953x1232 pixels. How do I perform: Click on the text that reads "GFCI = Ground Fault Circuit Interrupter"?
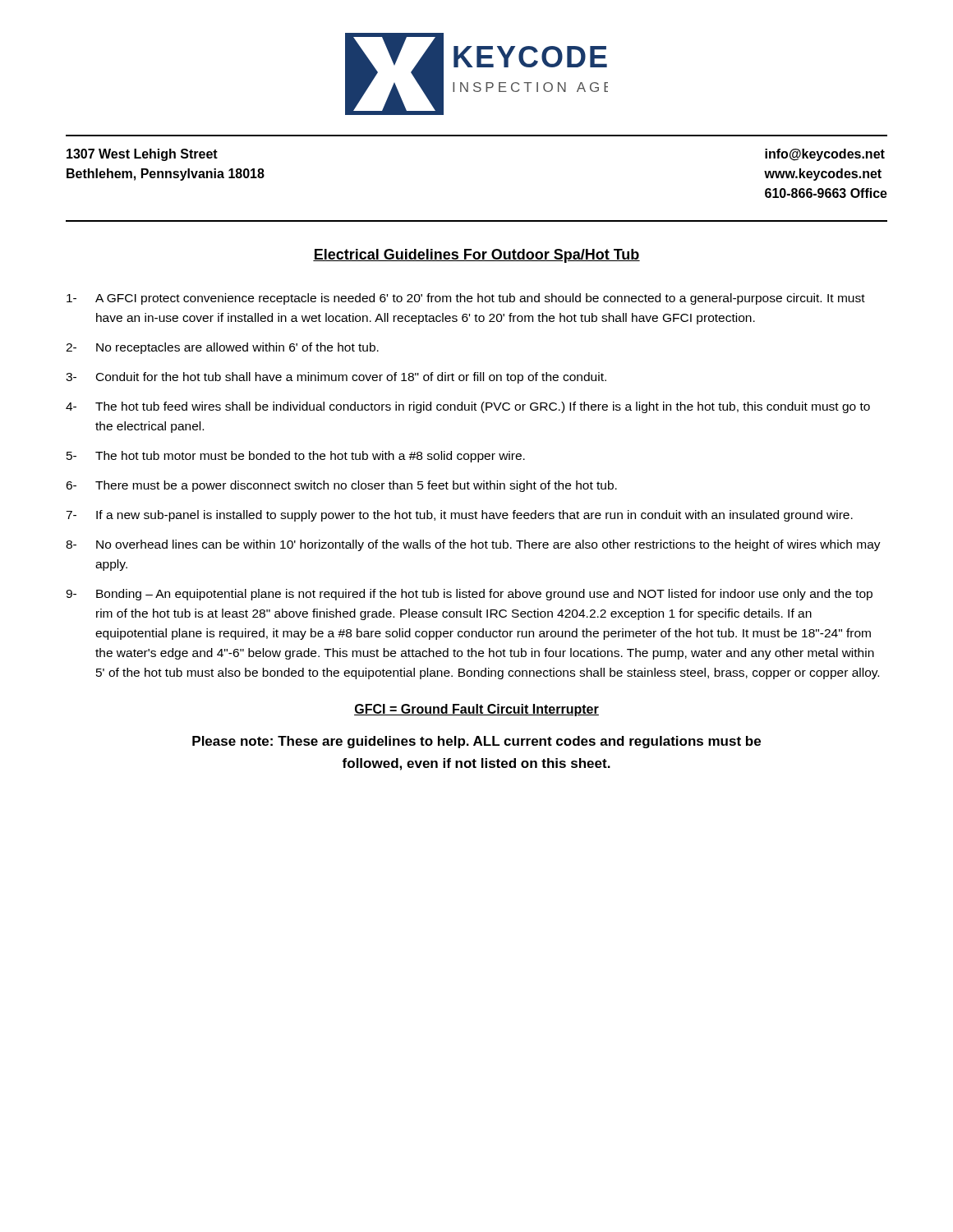click(x=476, y=709)
